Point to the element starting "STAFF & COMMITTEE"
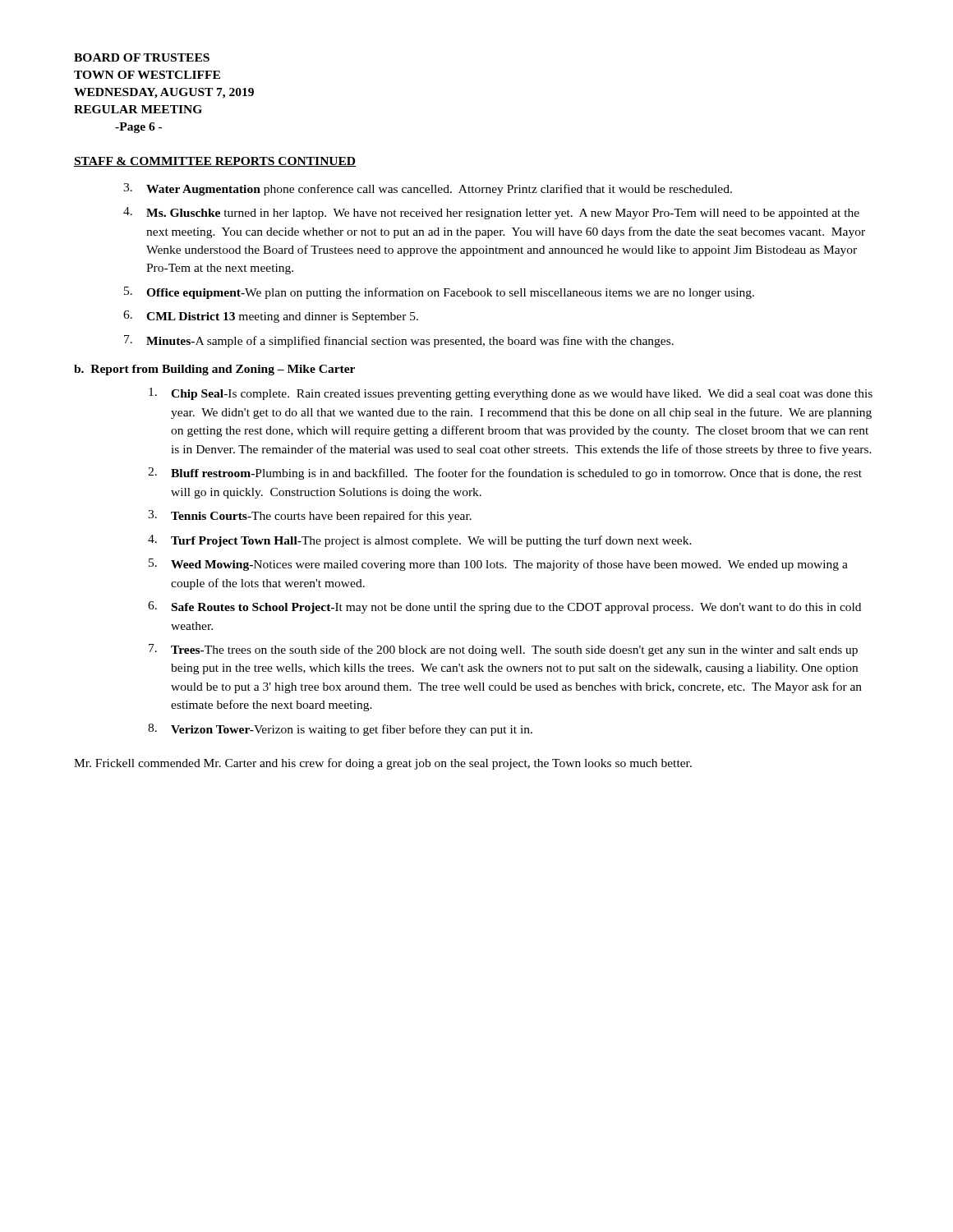 click(x=215, y=161)
